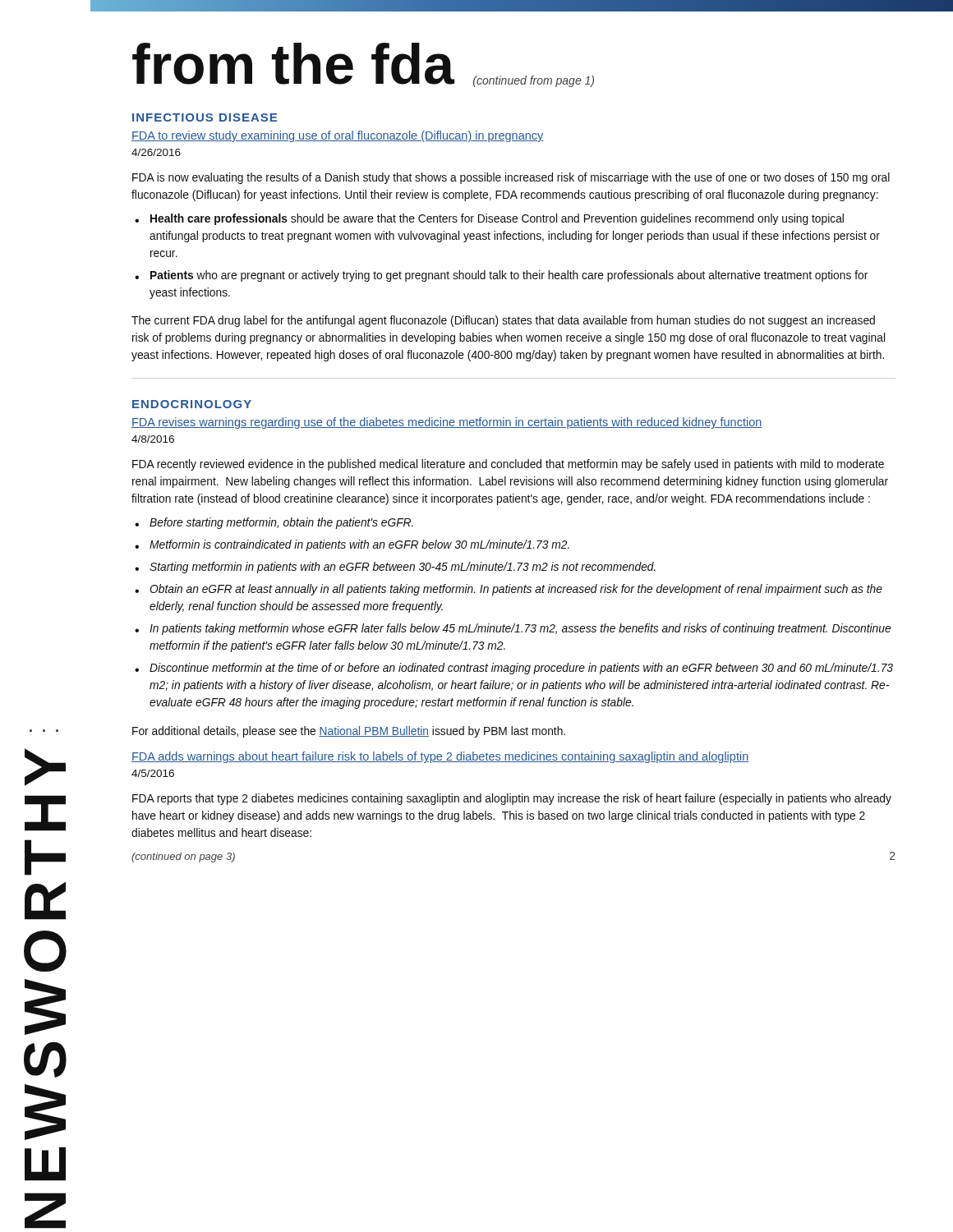
Task: Click on the list item that says "Patients who are pregnant or"
Action: tap(509, 284)
